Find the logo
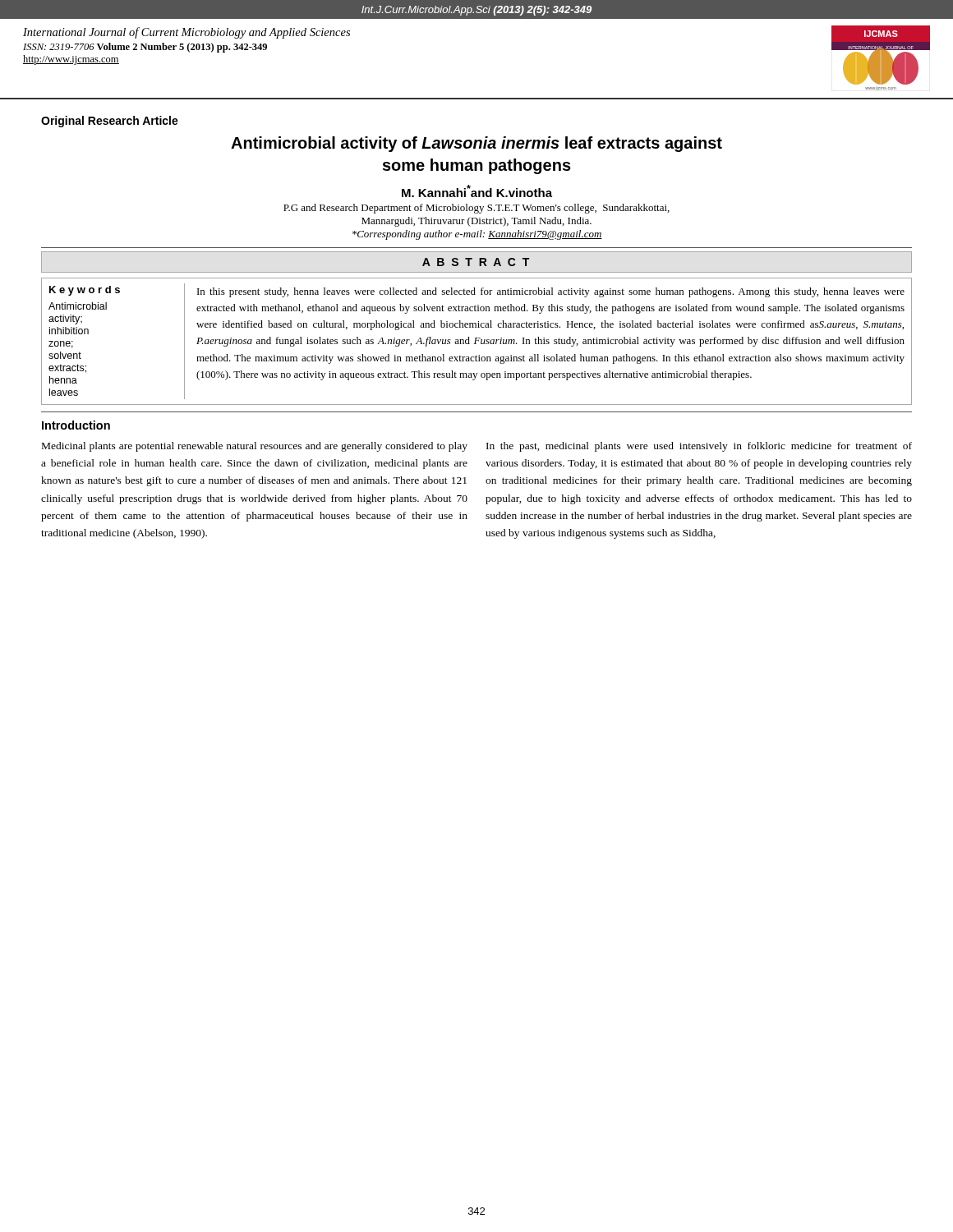 [877, 60]
